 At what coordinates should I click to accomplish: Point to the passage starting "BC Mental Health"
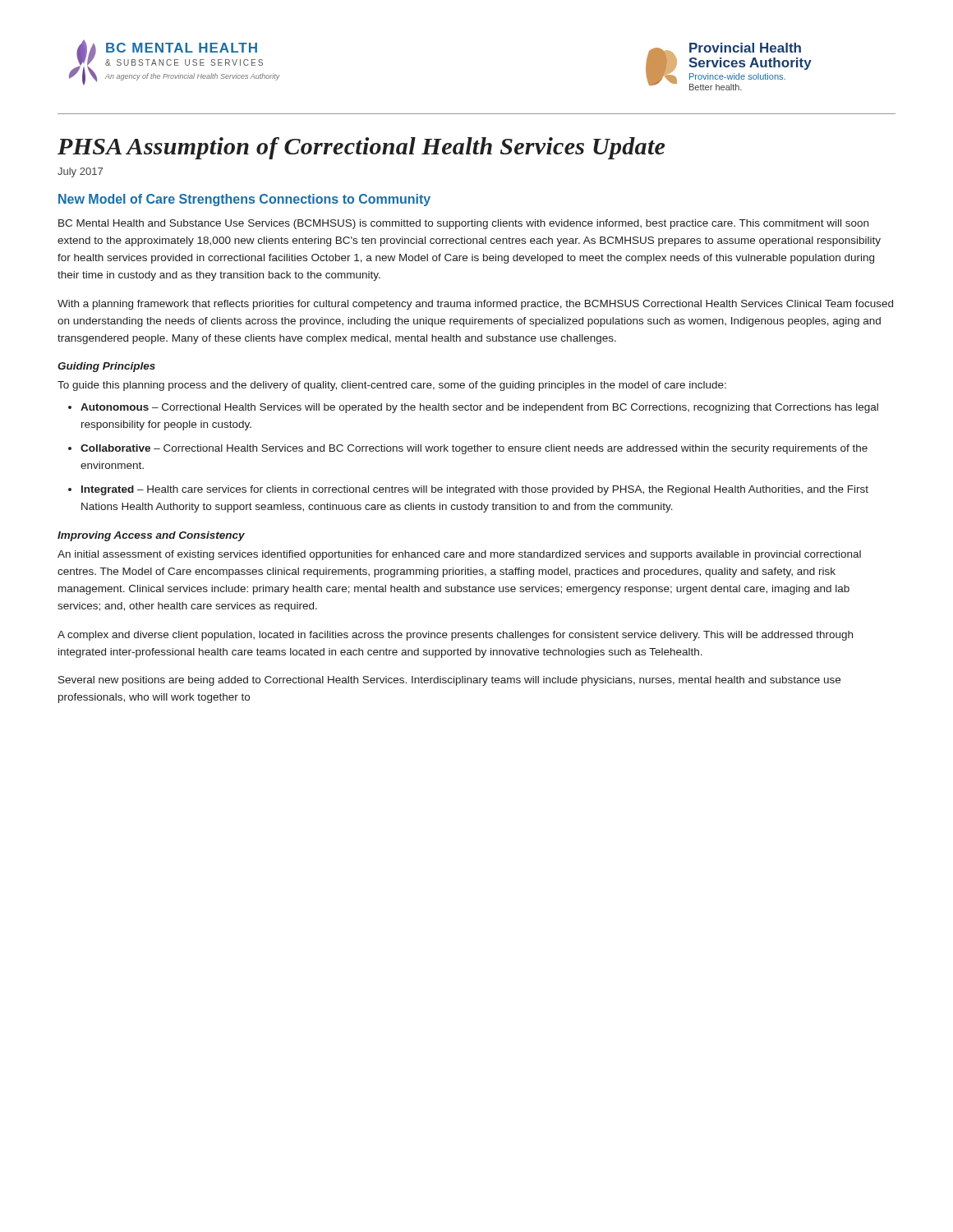469,249
